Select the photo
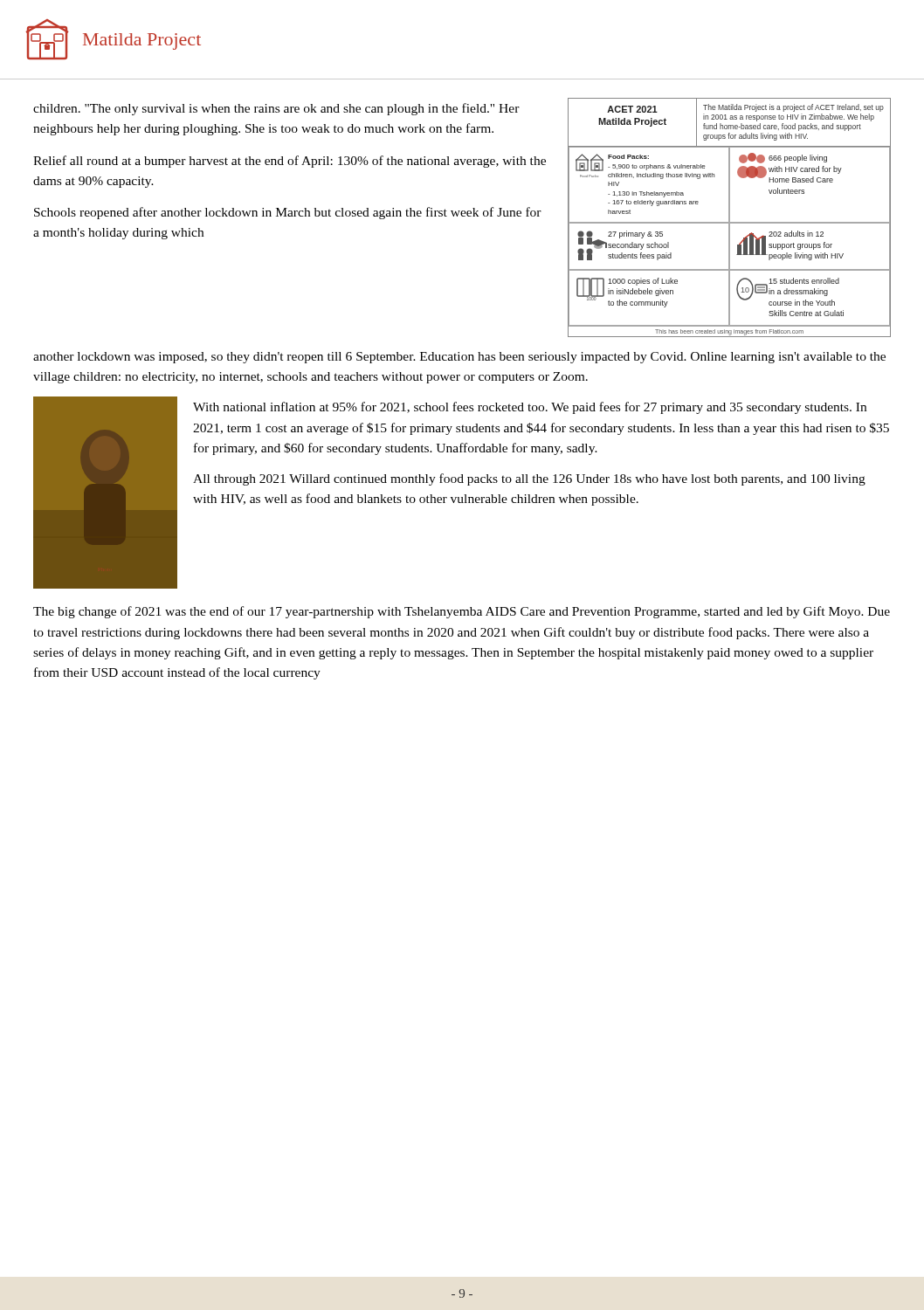This screenshot has width=924, height=1310. click(x=105, y=493)
